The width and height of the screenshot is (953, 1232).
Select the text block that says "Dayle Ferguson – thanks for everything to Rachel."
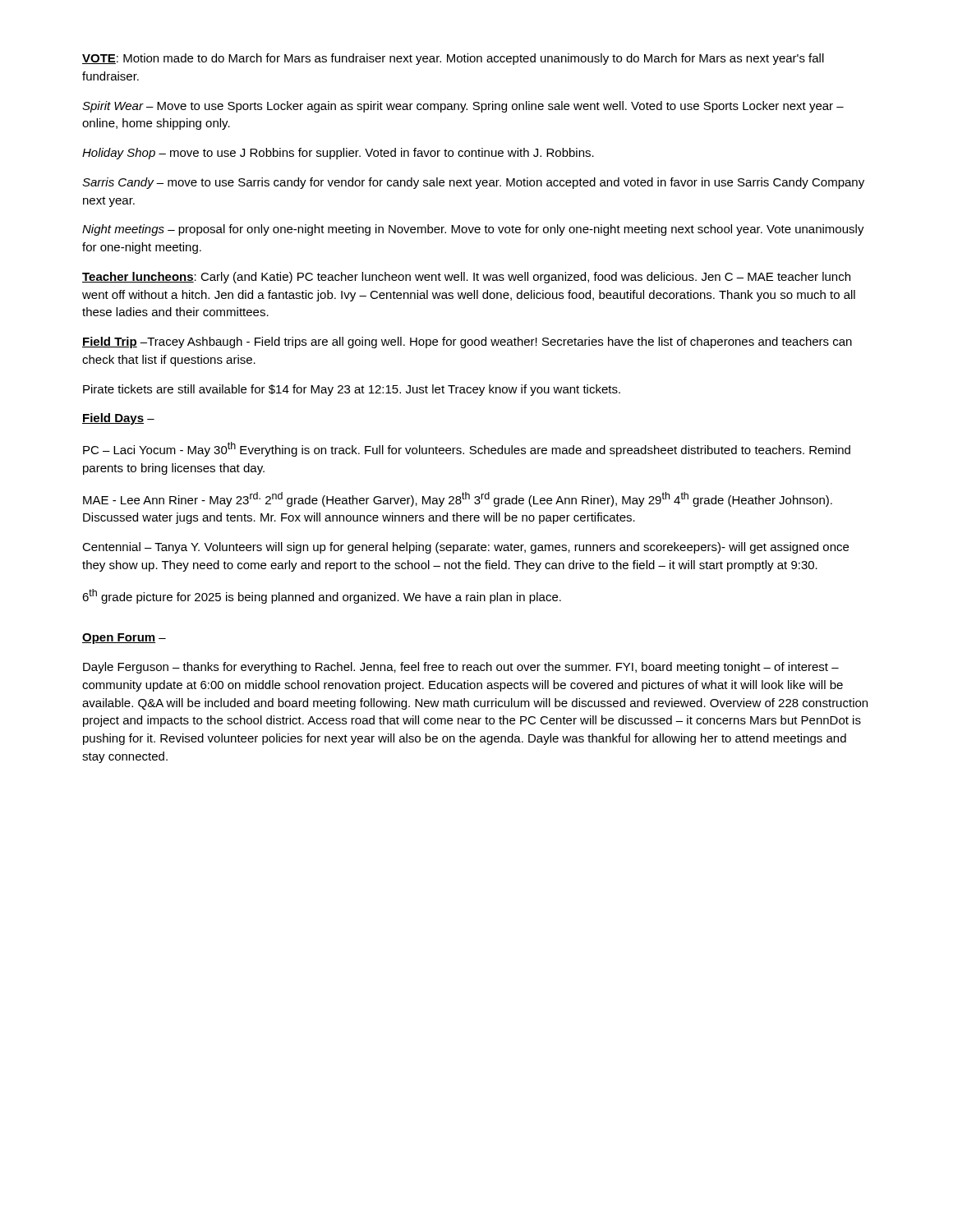tap(475, 711)
